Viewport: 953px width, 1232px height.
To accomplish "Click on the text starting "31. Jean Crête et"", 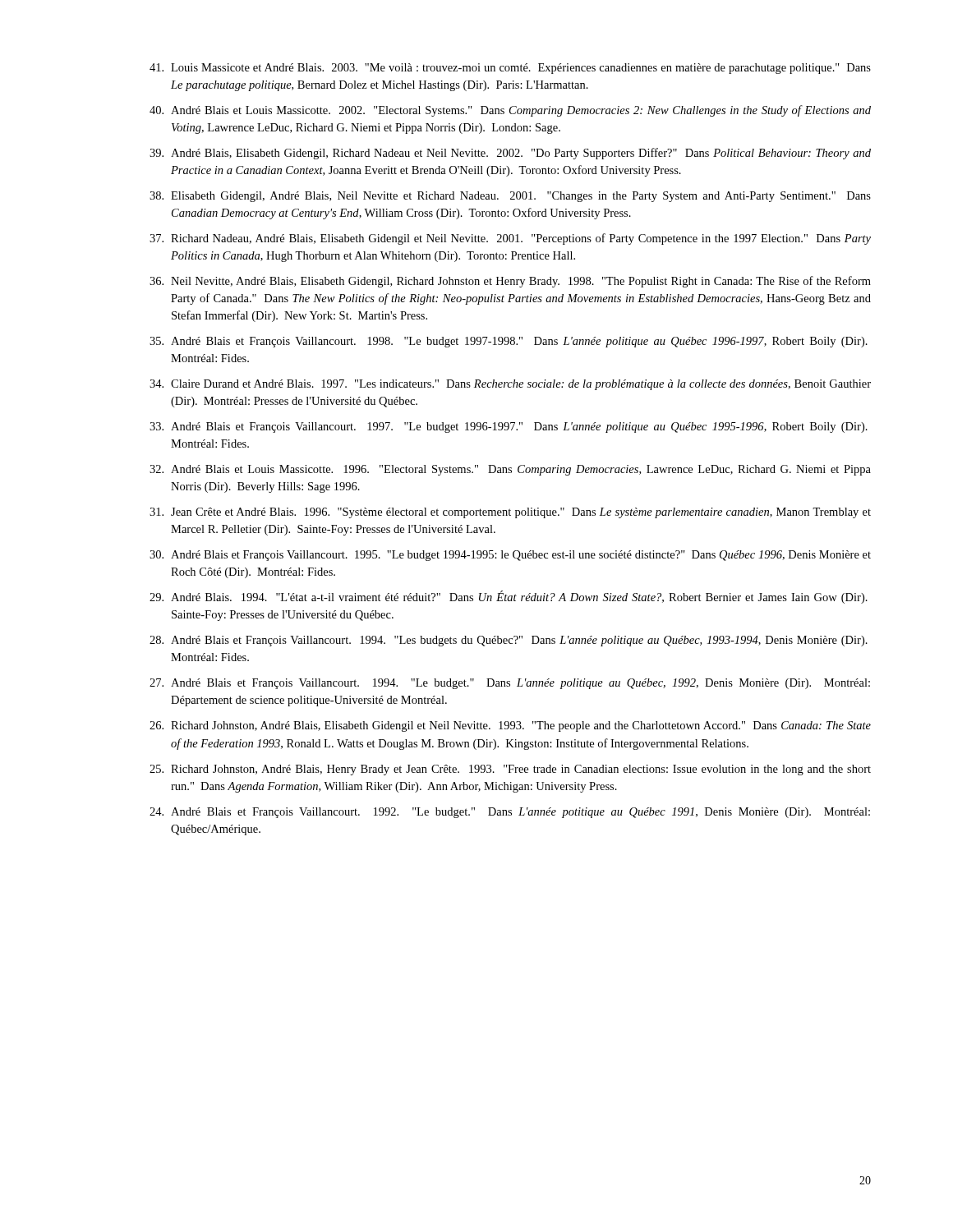I will click(496, 521).
